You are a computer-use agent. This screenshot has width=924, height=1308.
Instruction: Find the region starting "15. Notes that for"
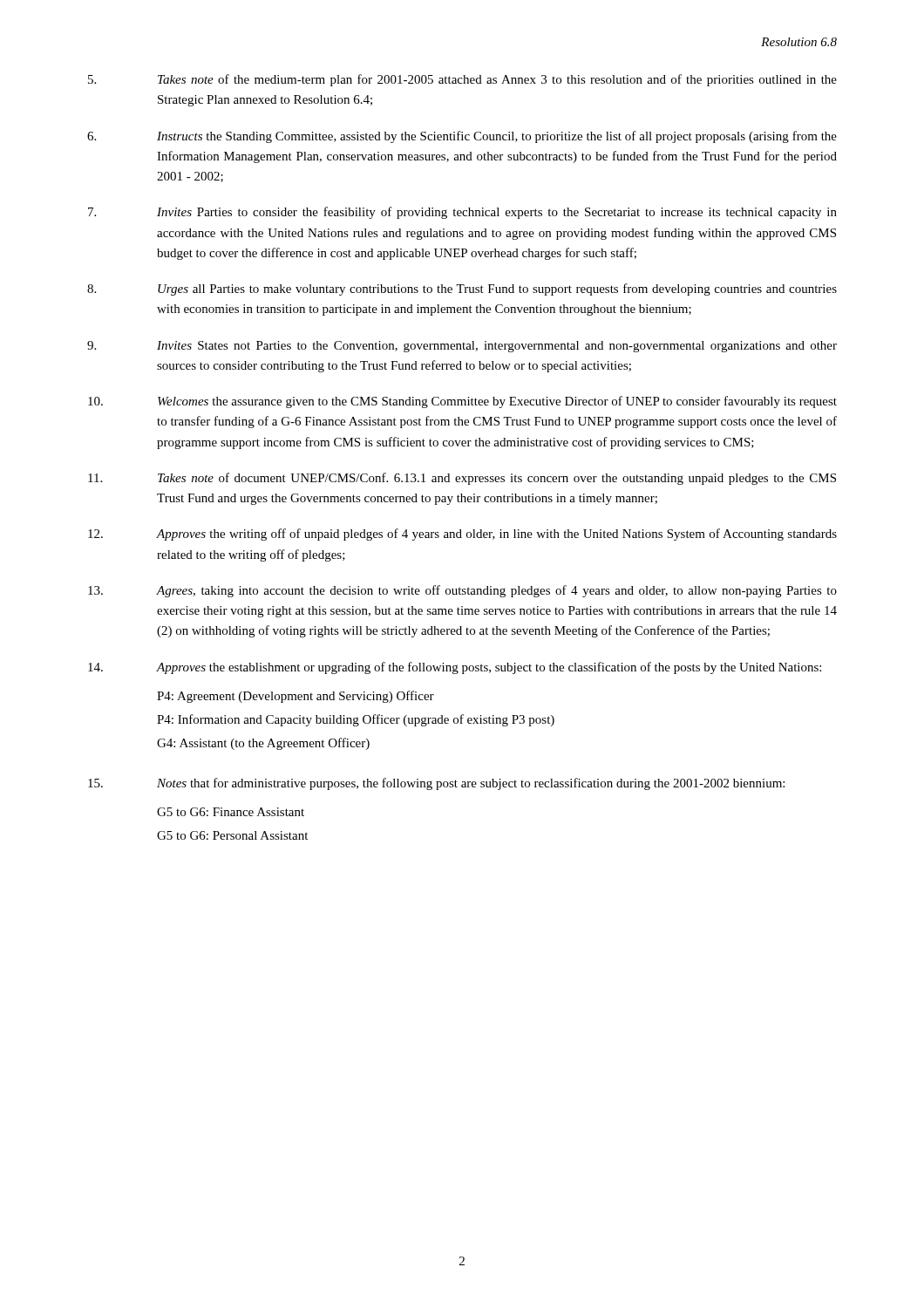click(x=436, y=784)
